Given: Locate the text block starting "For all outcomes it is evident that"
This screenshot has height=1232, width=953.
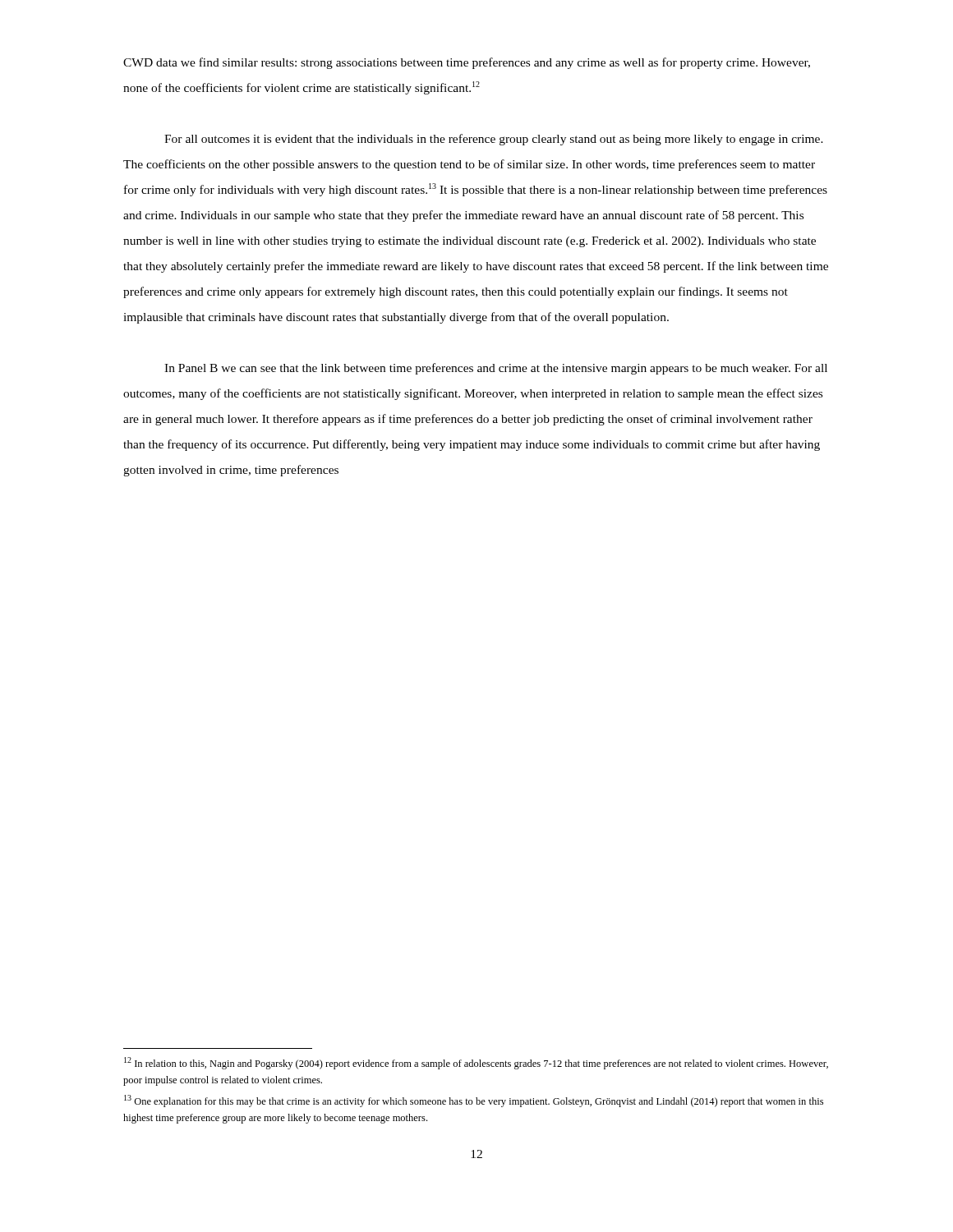Looking at the screenshot, I should coord(476,227).
